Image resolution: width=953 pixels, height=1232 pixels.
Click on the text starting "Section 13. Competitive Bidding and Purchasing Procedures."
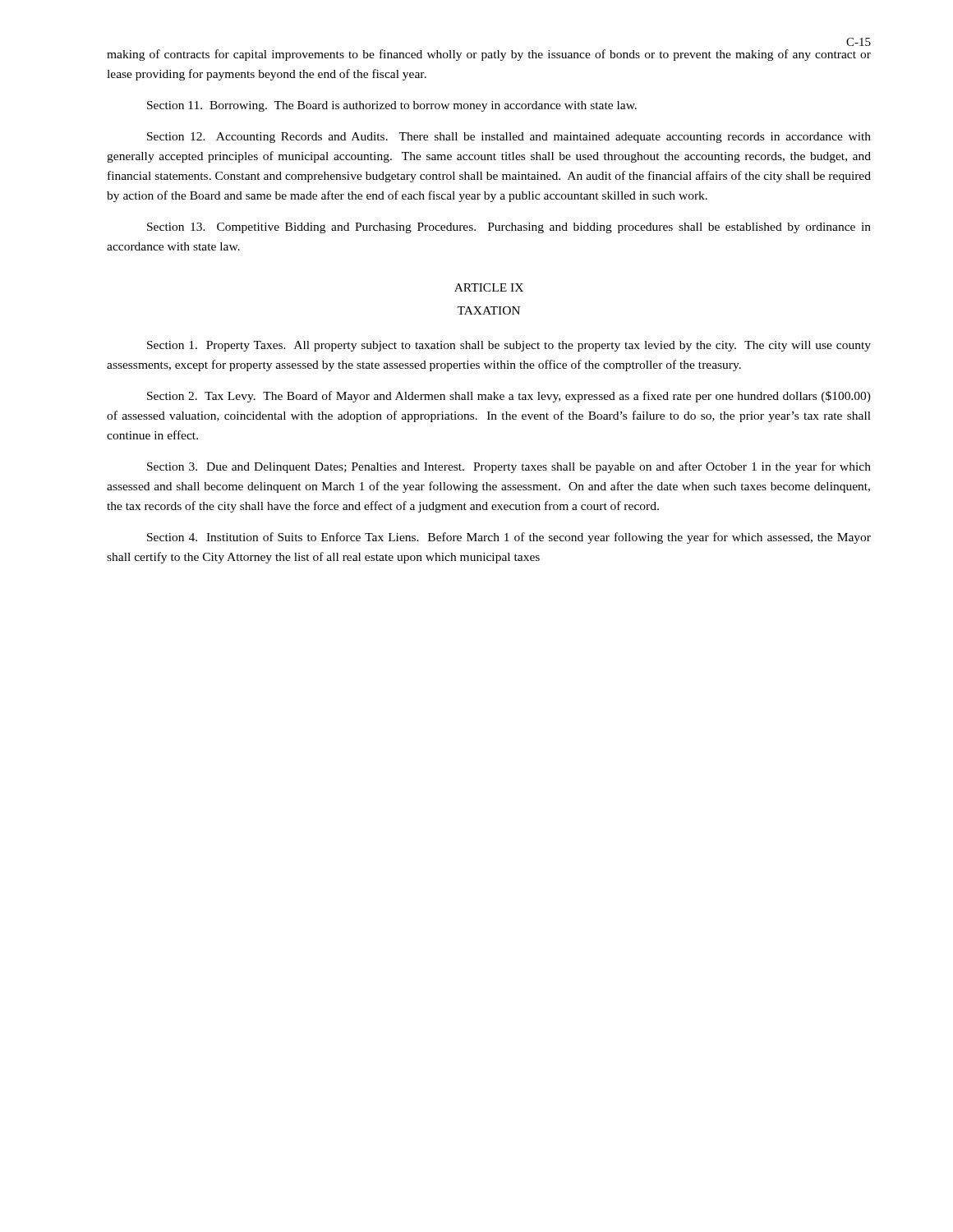click(x=489, y=236)
